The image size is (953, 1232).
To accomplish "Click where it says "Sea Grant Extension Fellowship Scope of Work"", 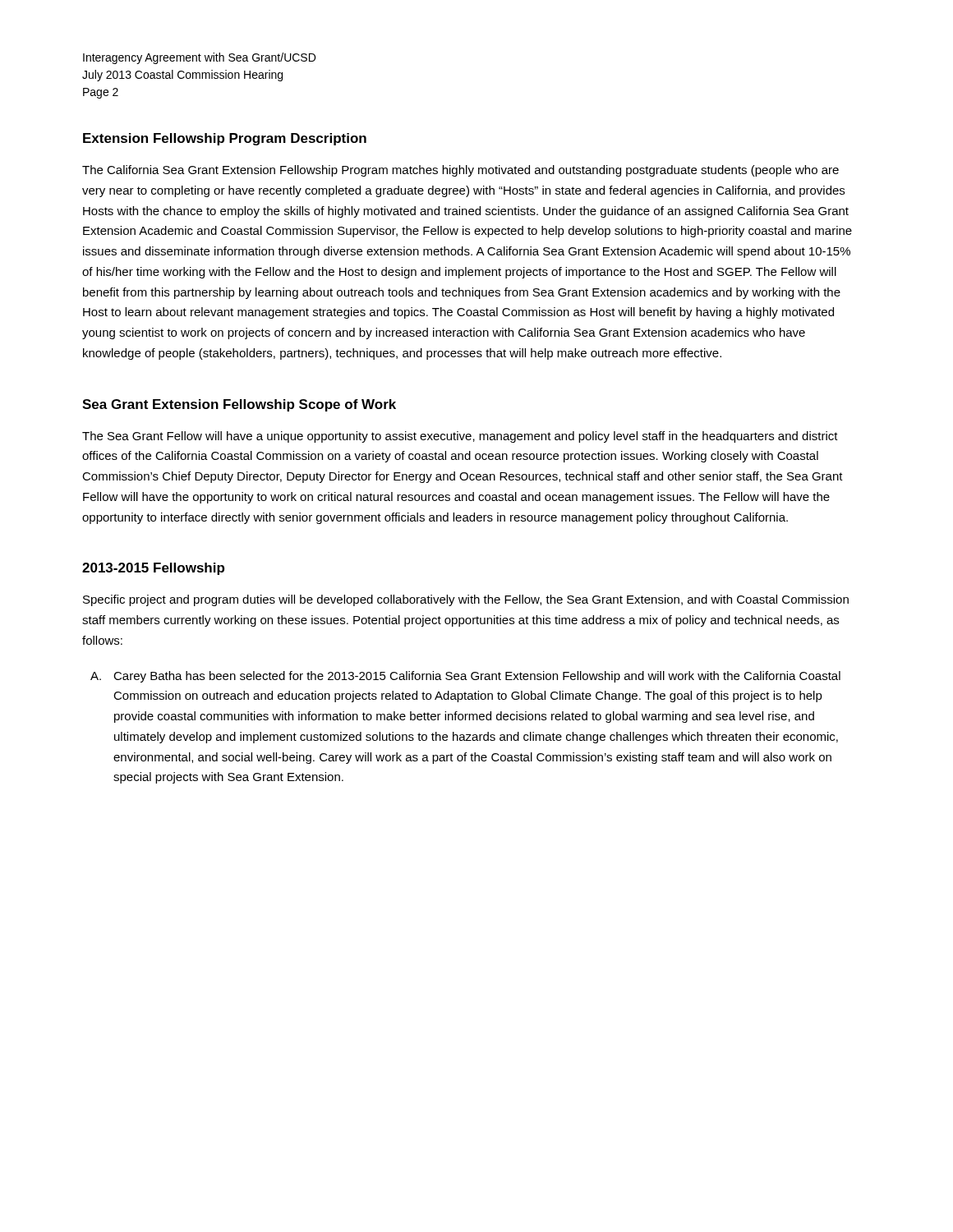I will (x=239, y=404).
